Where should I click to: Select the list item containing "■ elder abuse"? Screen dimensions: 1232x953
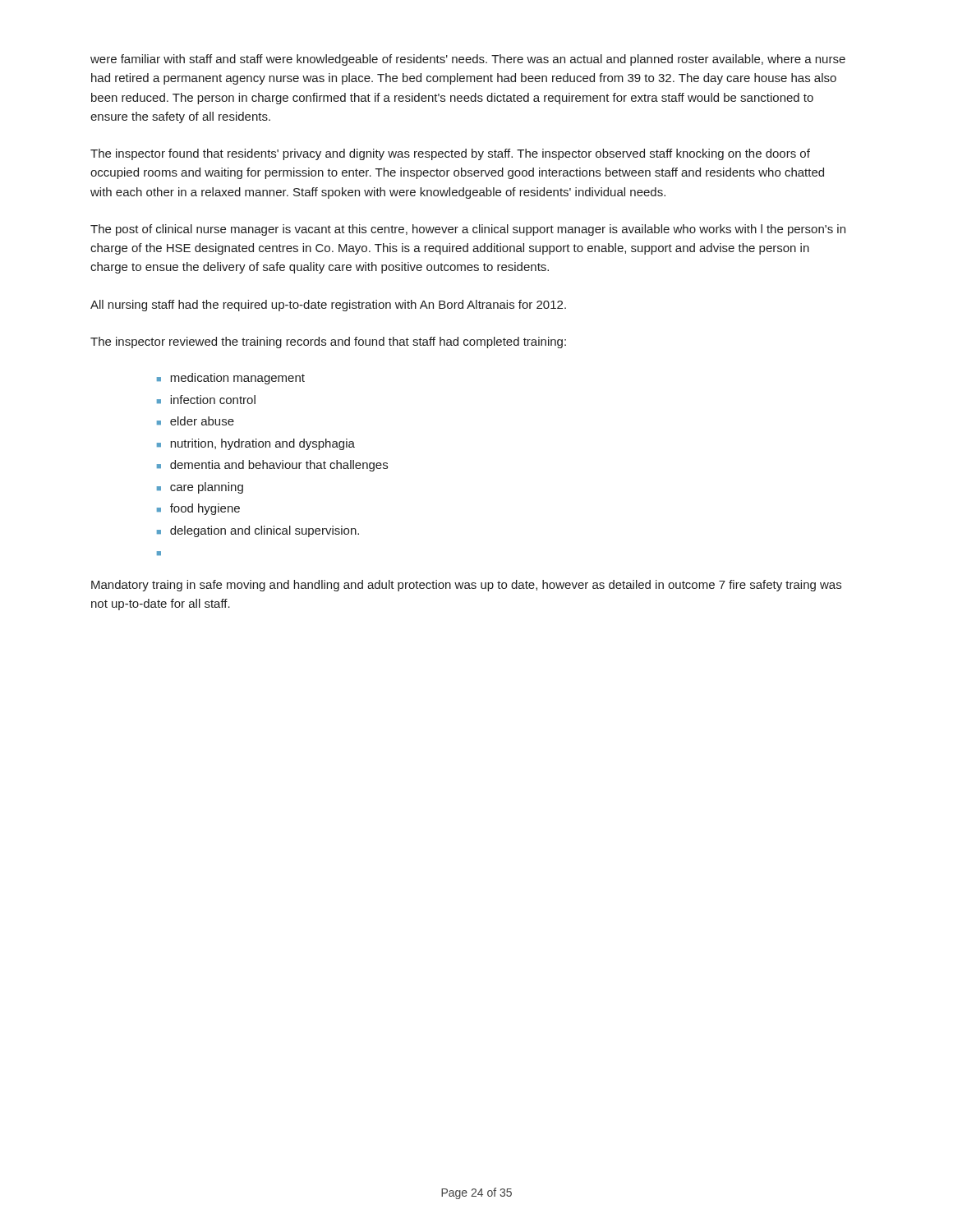coord(195,422)
